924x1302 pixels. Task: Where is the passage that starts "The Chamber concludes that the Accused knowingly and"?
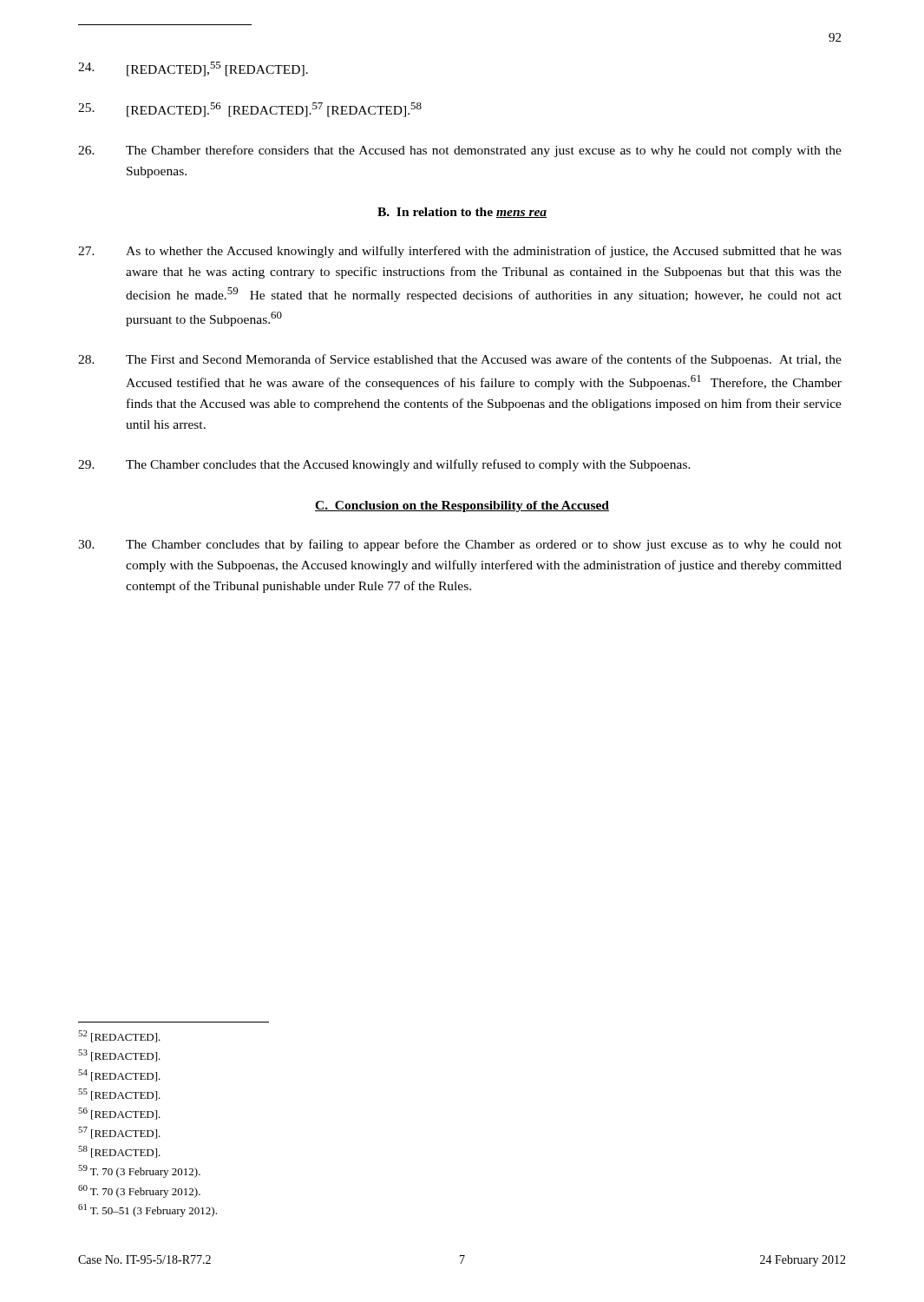coord(460,464)
